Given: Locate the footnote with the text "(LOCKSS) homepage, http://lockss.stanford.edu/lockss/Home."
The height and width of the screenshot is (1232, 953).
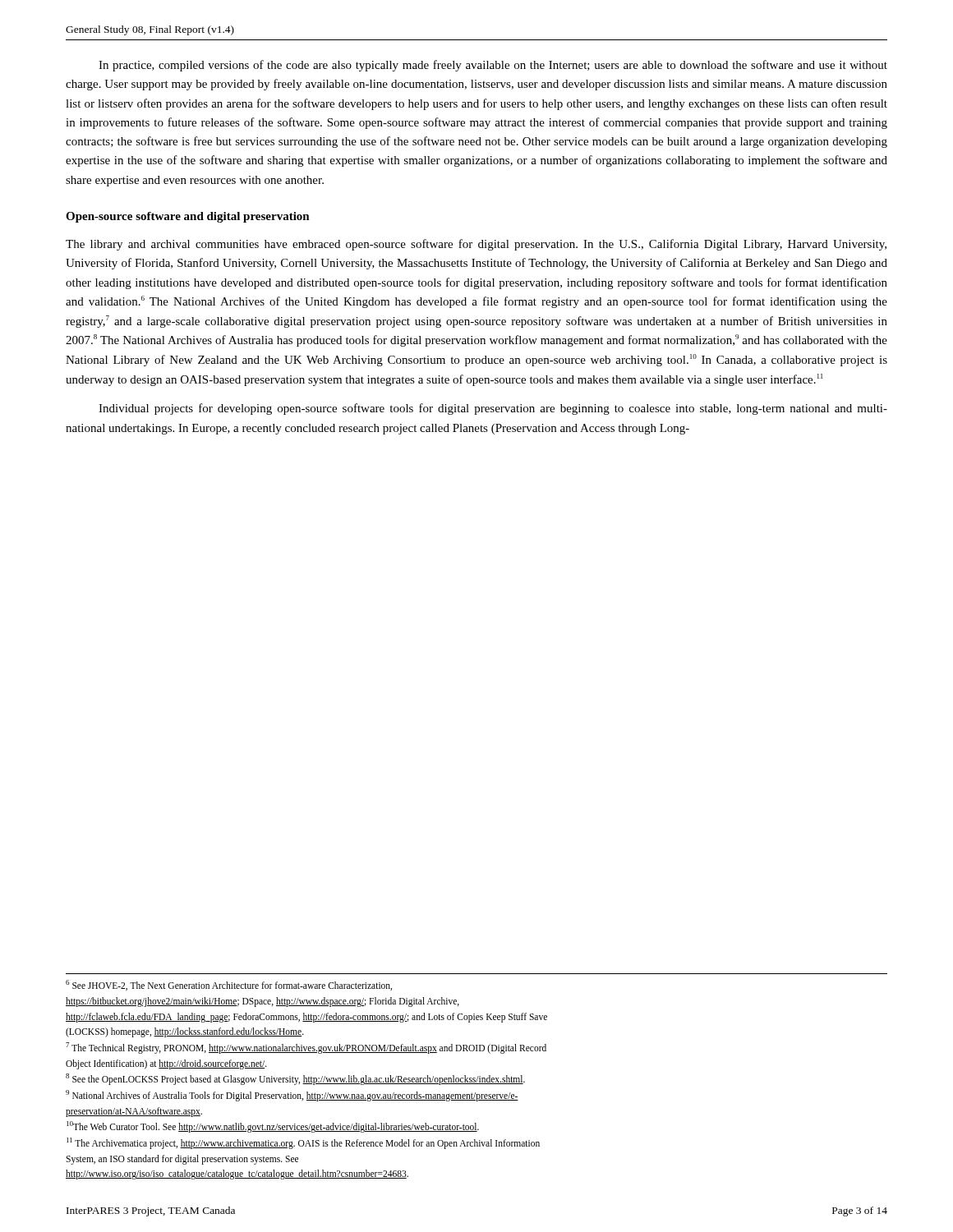Looking at the screenshot, I should (x=185, y=1032).
